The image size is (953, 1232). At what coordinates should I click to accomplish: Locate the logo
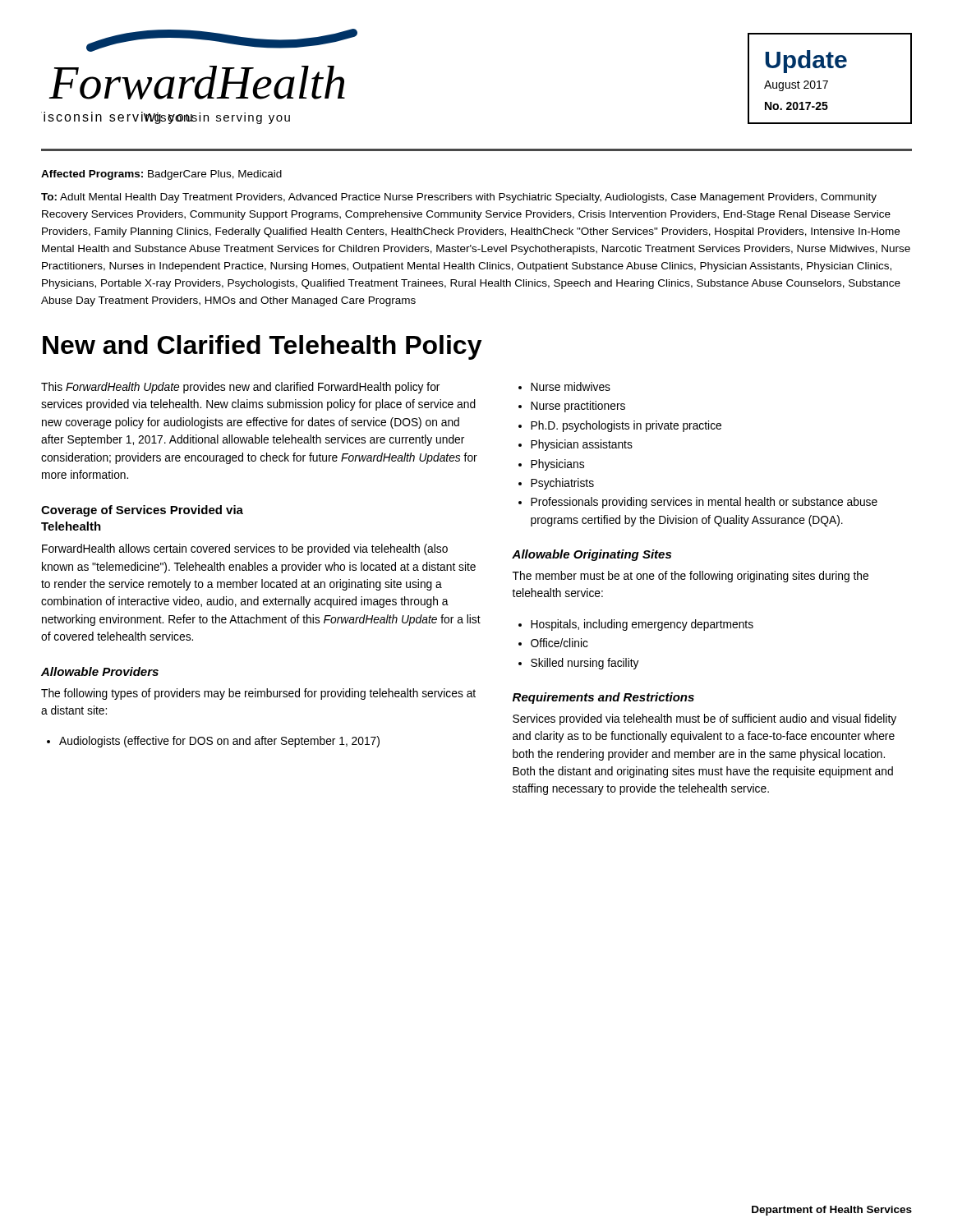point(394,79)
